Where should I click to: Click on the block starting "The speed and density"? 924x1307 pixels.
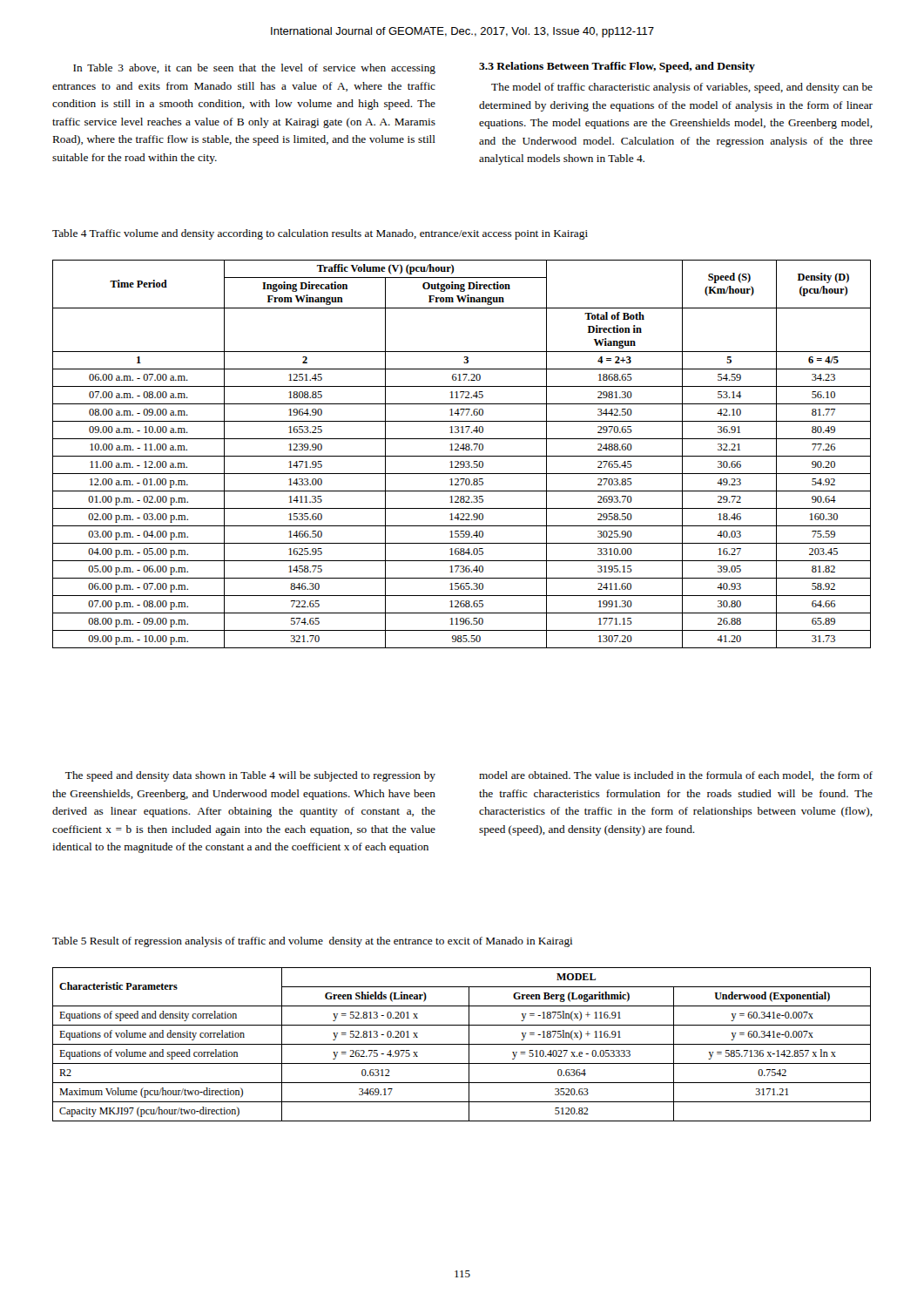point(244,811)
